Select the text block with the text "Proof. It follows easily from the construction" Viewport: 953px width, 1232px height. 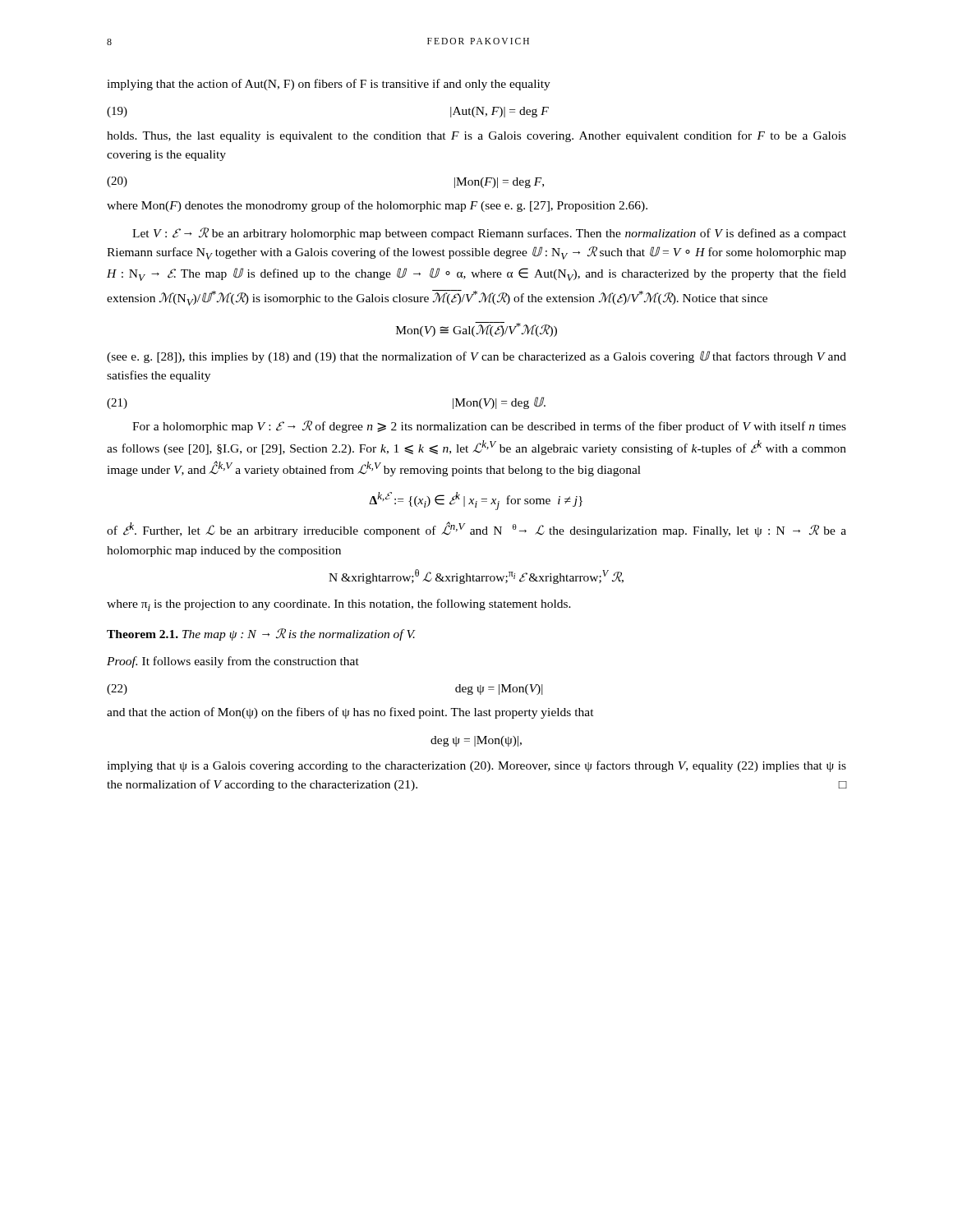(233, 662)
